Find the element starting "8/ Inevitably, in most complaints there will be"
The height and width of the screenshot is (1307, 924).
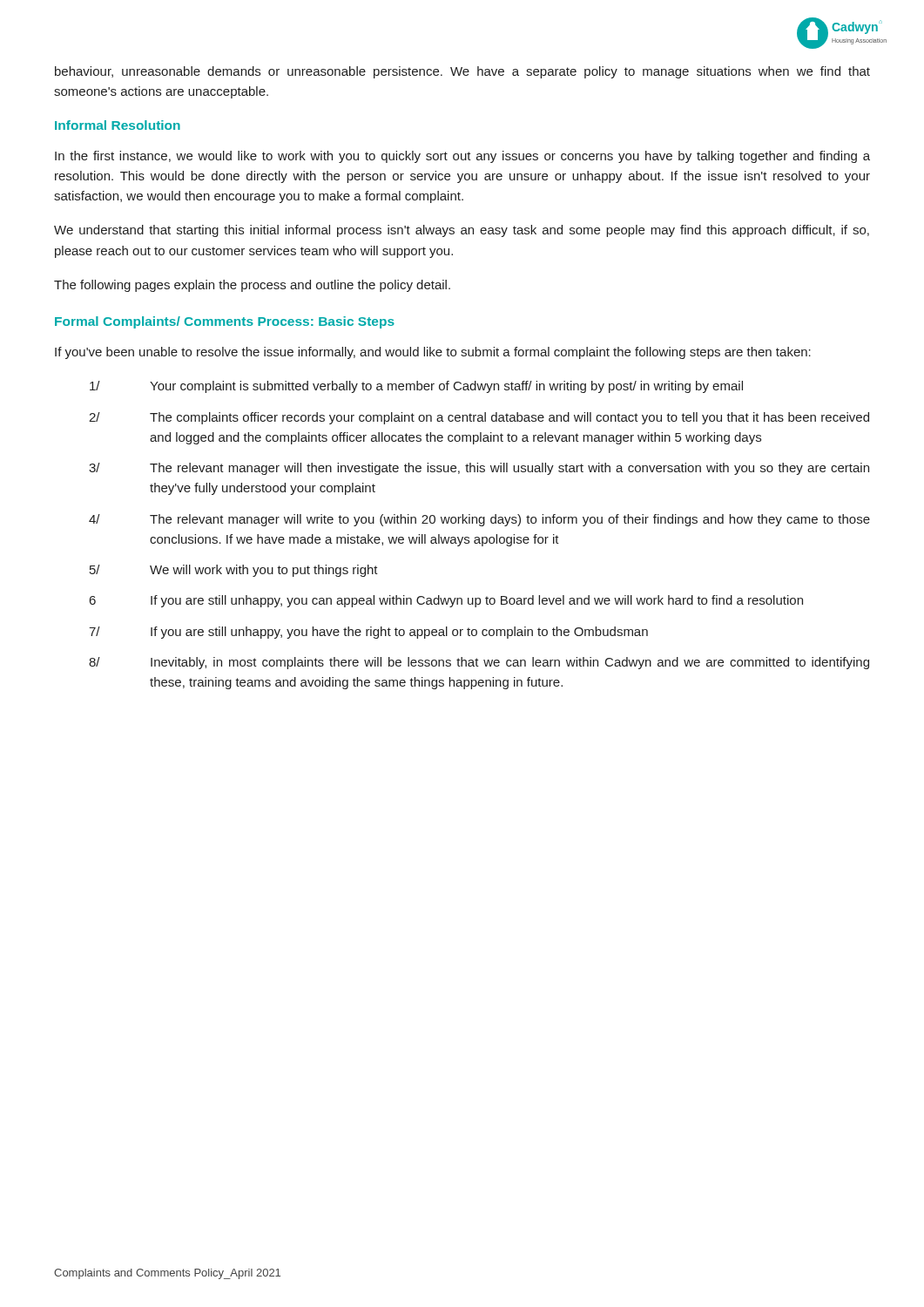(462, 672)
